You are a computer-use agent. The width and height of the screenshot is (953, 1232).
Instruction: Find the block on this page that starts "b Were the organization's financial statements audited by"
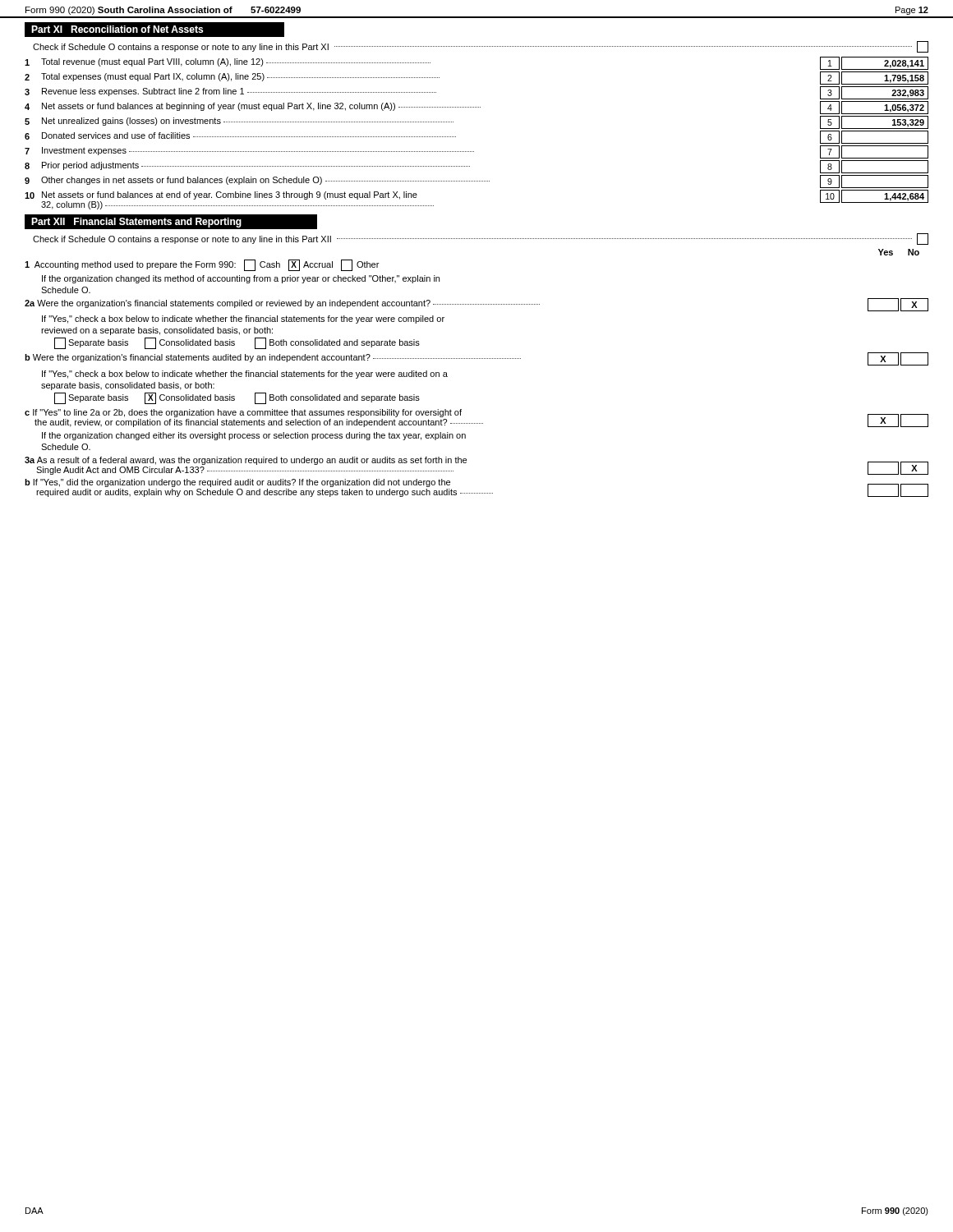click(x=476, y=359)
